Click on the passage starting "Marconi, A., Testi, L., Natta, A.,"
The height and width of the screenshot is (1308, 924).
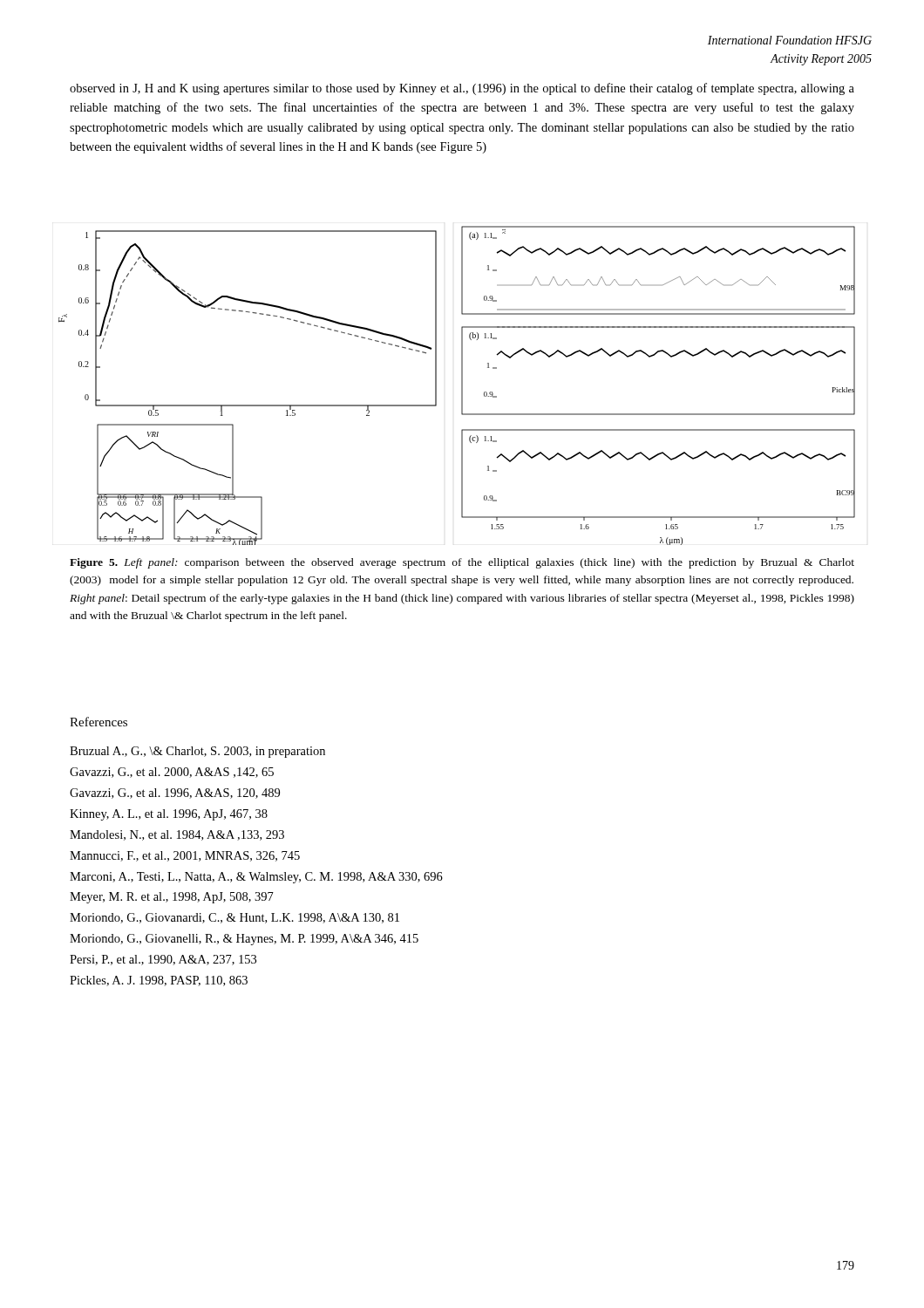click(x=256, y=876)
